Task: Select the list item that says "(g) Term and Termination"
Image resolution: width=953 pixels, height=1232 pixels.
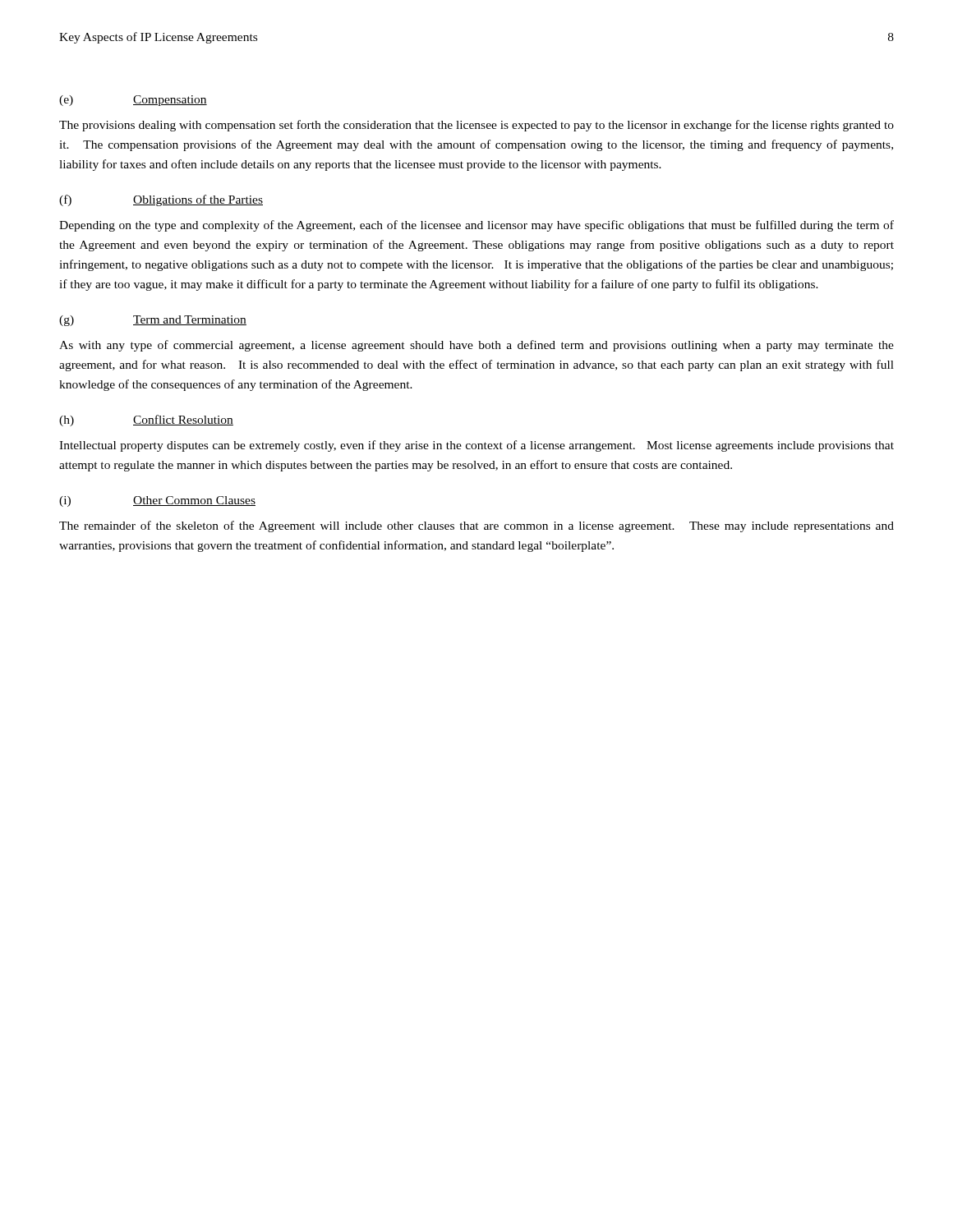Action: pyautogui.click(x=153, y=320)
